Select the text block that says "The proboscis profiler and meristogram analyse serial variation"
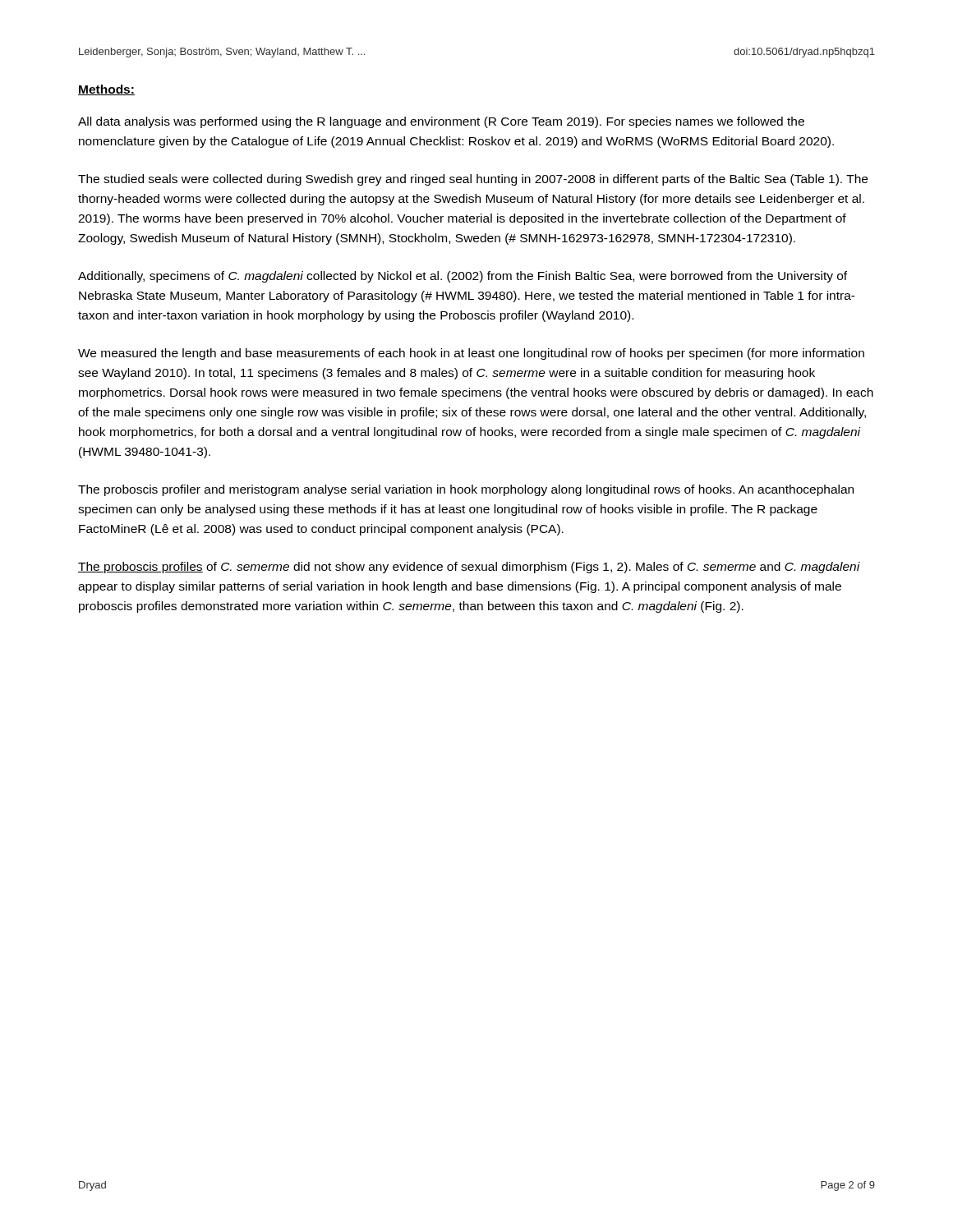The width and height of the screenshot is (953, 1232). pos(466,509)
